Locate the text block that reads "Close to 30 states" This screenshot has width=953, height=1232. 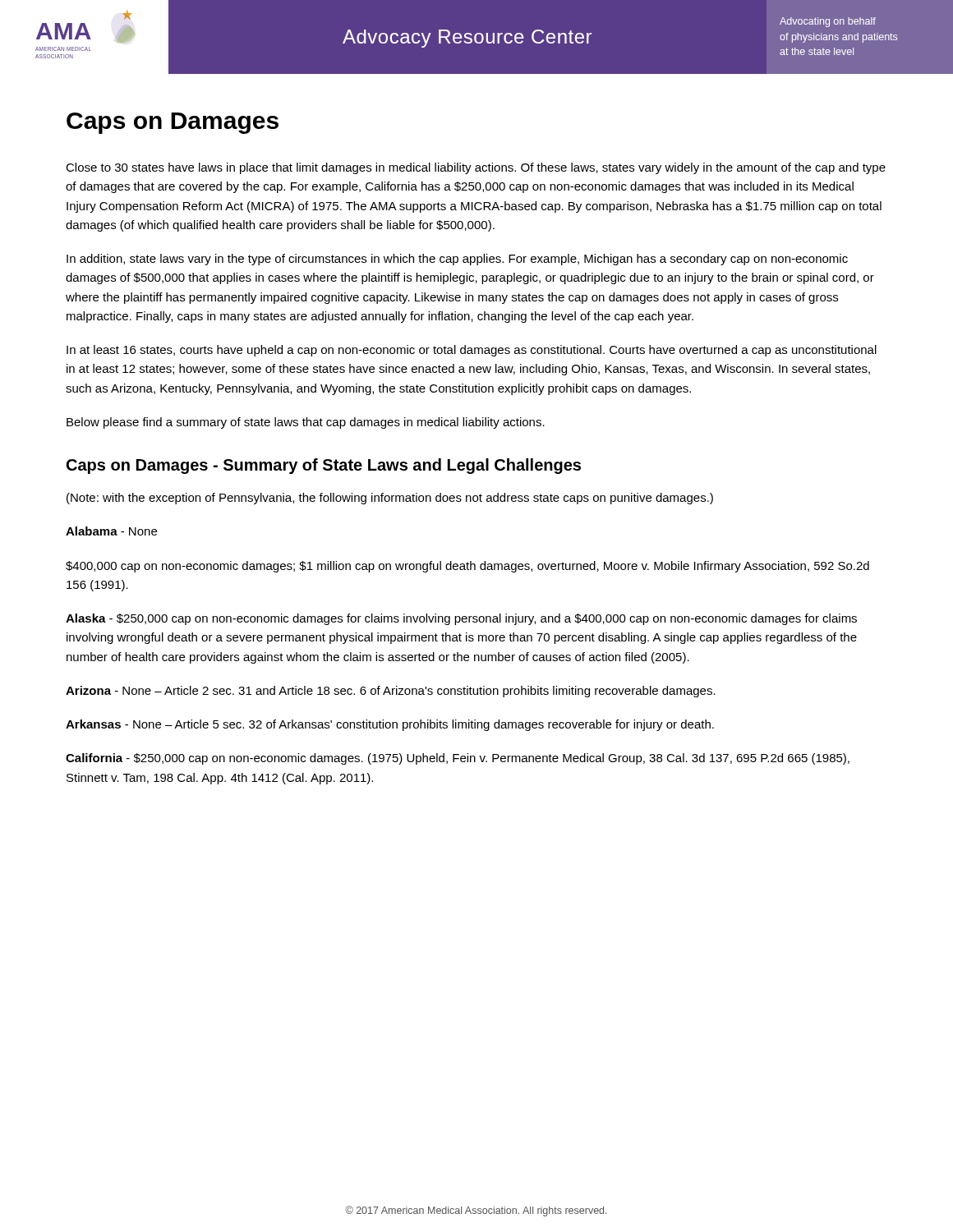(476, 196)
